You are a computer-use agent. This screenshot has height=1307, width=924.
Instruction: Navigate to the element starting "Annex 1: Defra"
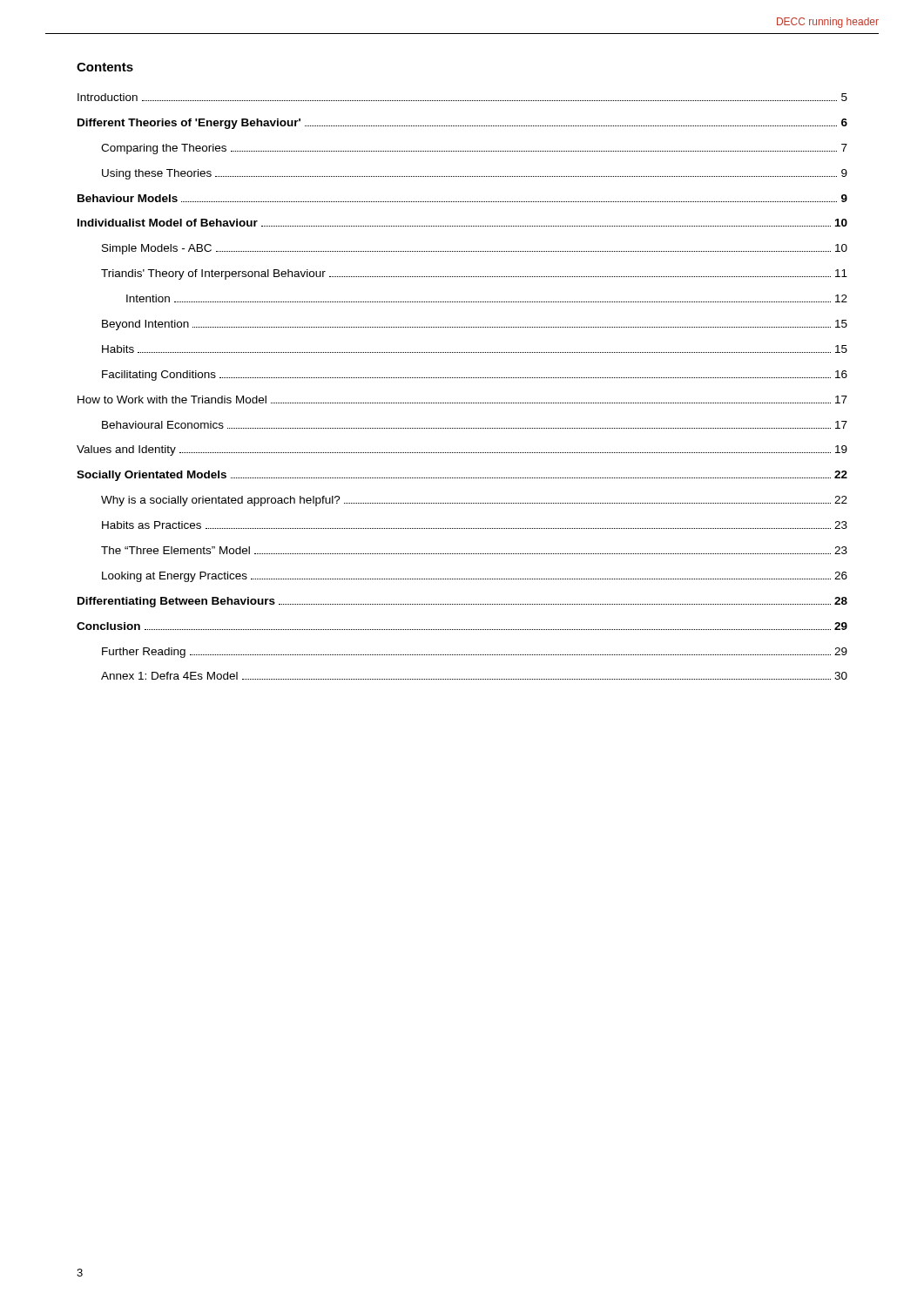[x=474, y=677]
